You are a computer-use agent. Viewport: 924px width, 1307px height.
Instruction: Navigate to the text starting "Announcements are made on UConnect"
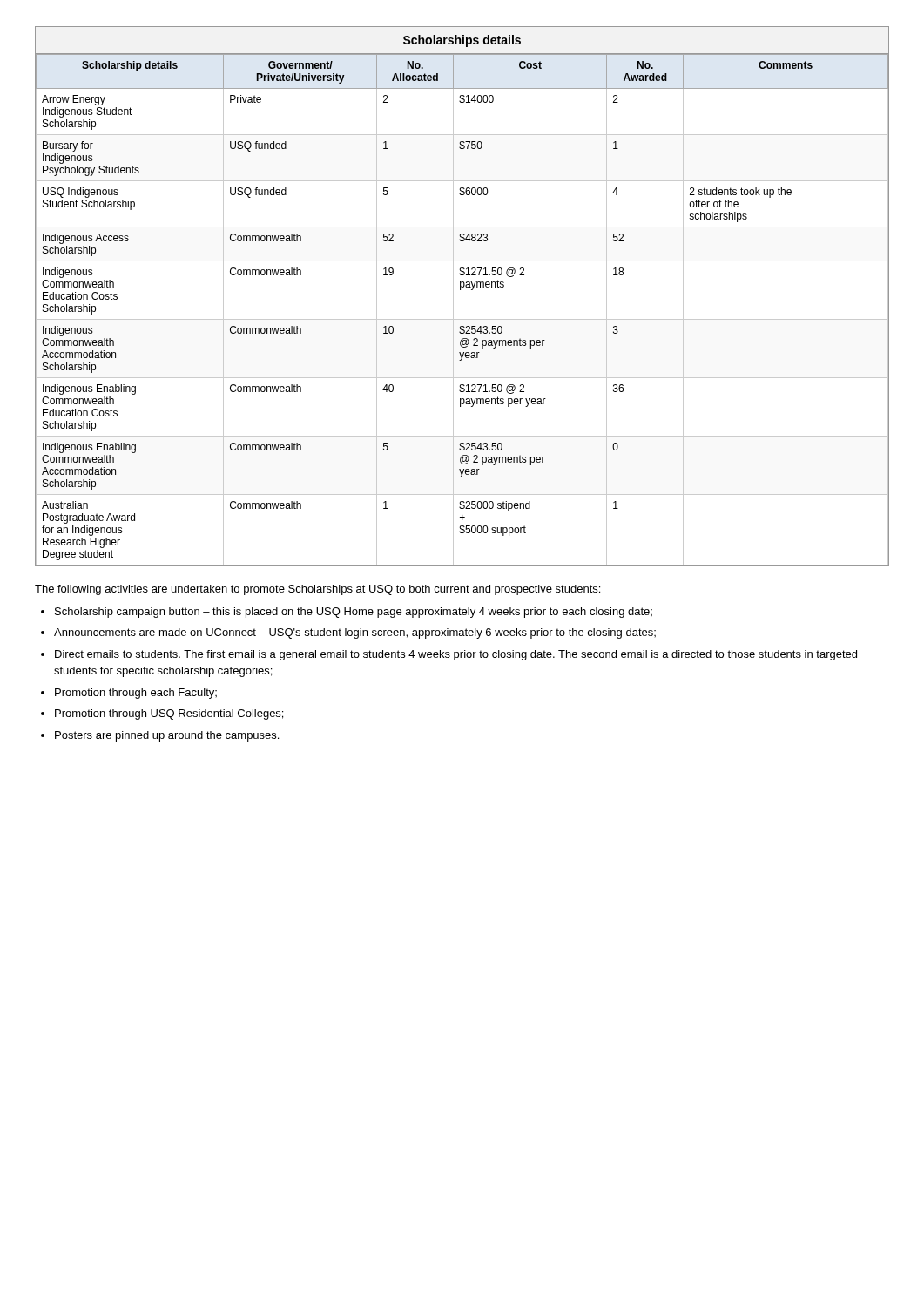(x=355, y=632)
